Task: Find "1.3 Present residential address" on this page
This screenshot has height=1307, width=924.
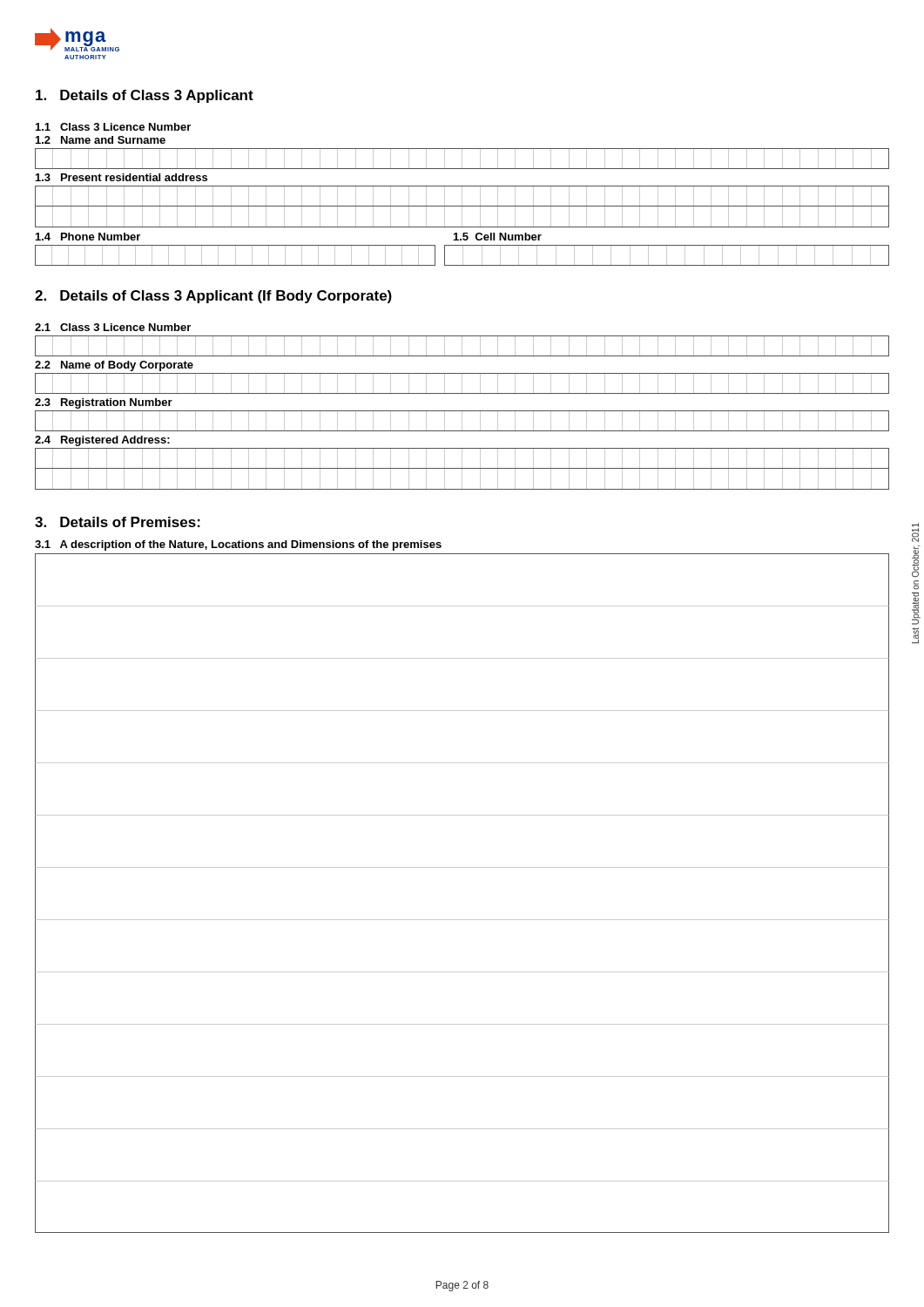Action: (121, 177)
